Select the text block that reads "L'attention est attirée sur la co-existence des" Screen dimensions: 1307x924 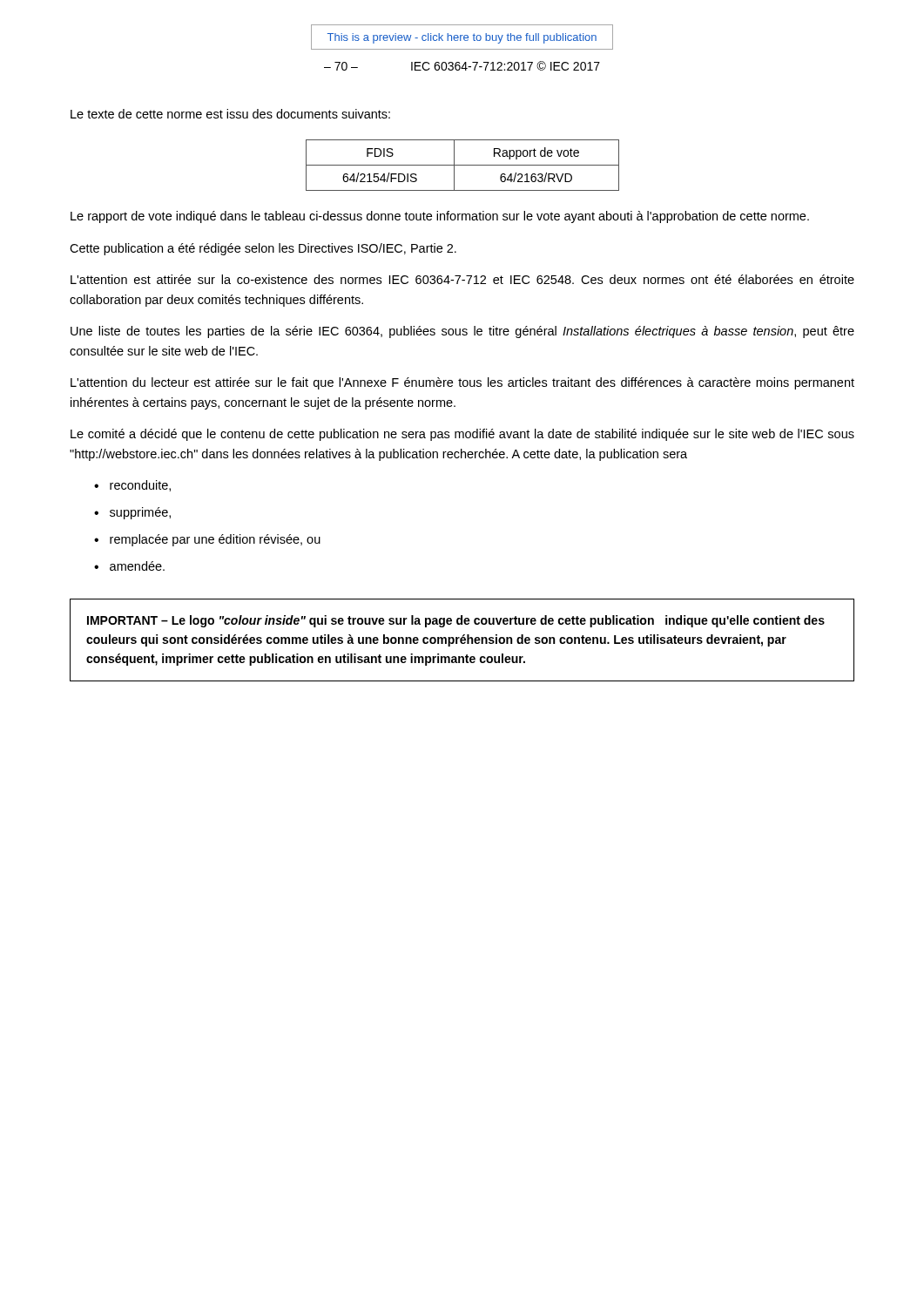[x=462, y=290]
